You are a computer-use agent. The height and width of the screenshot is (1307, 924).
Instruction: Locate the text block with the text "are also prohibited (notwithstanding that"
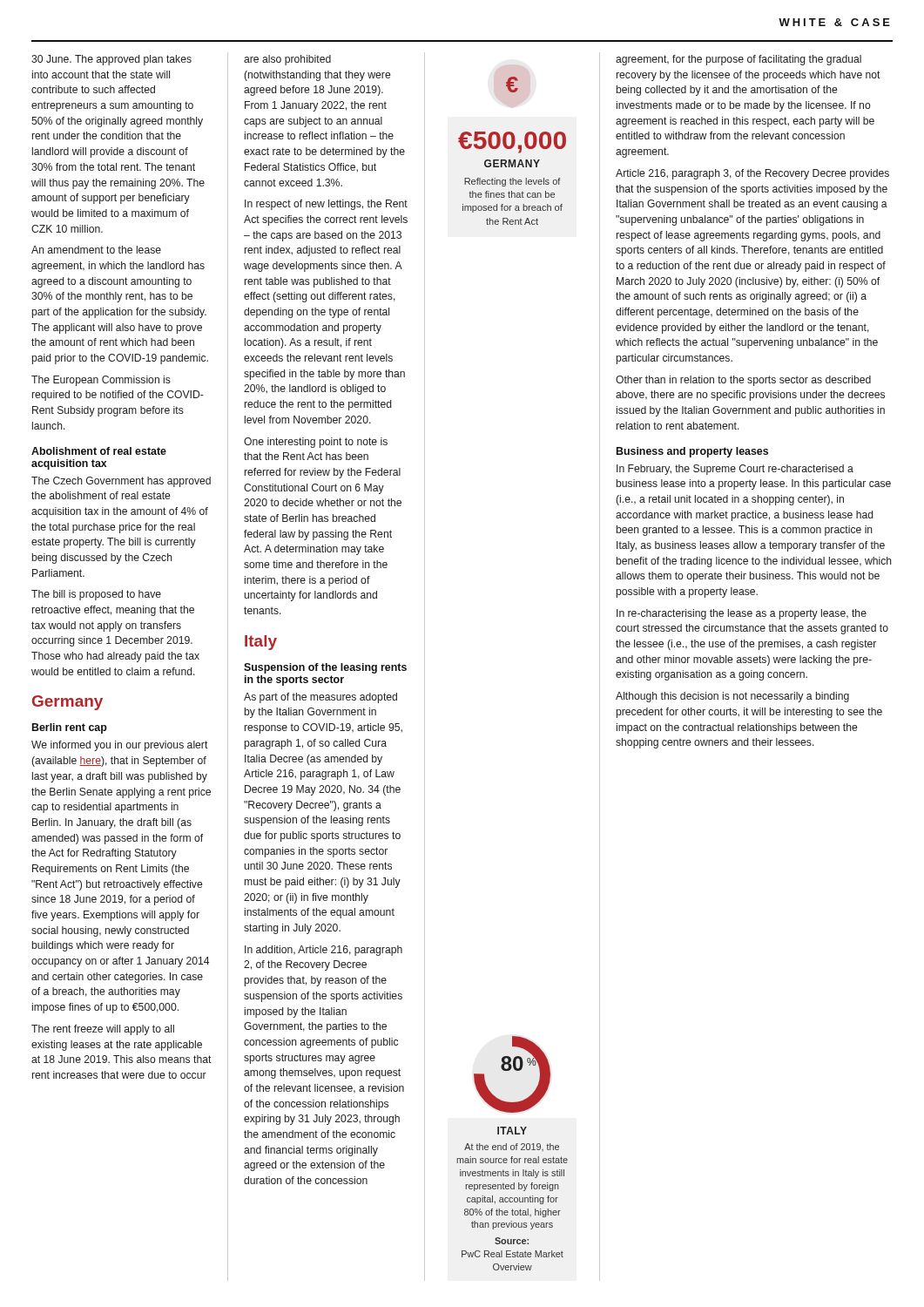click(326, 336)
